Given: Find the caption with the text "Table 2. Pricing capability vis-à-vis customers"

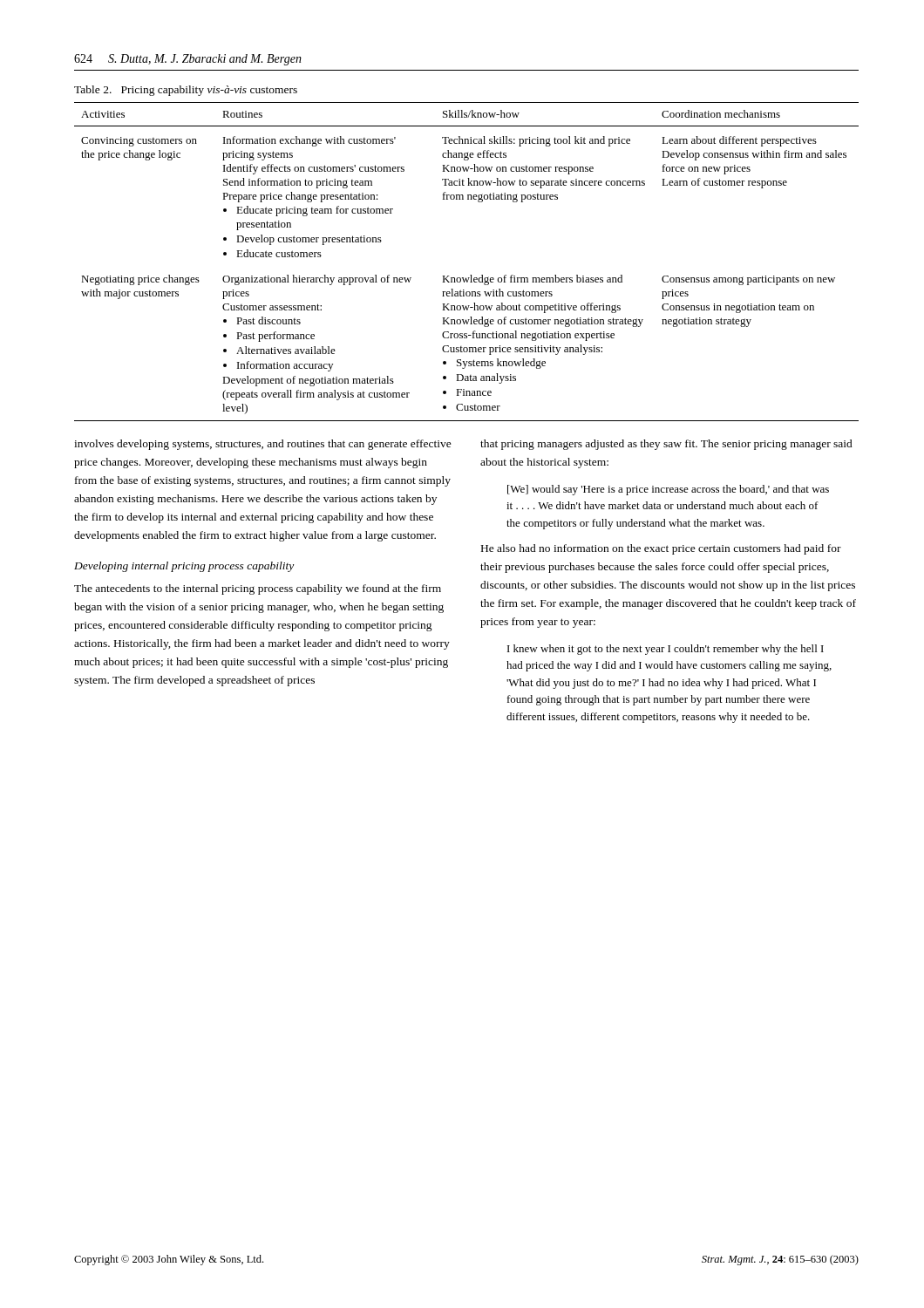Looking at the screenshot, I should coord(186,89).
